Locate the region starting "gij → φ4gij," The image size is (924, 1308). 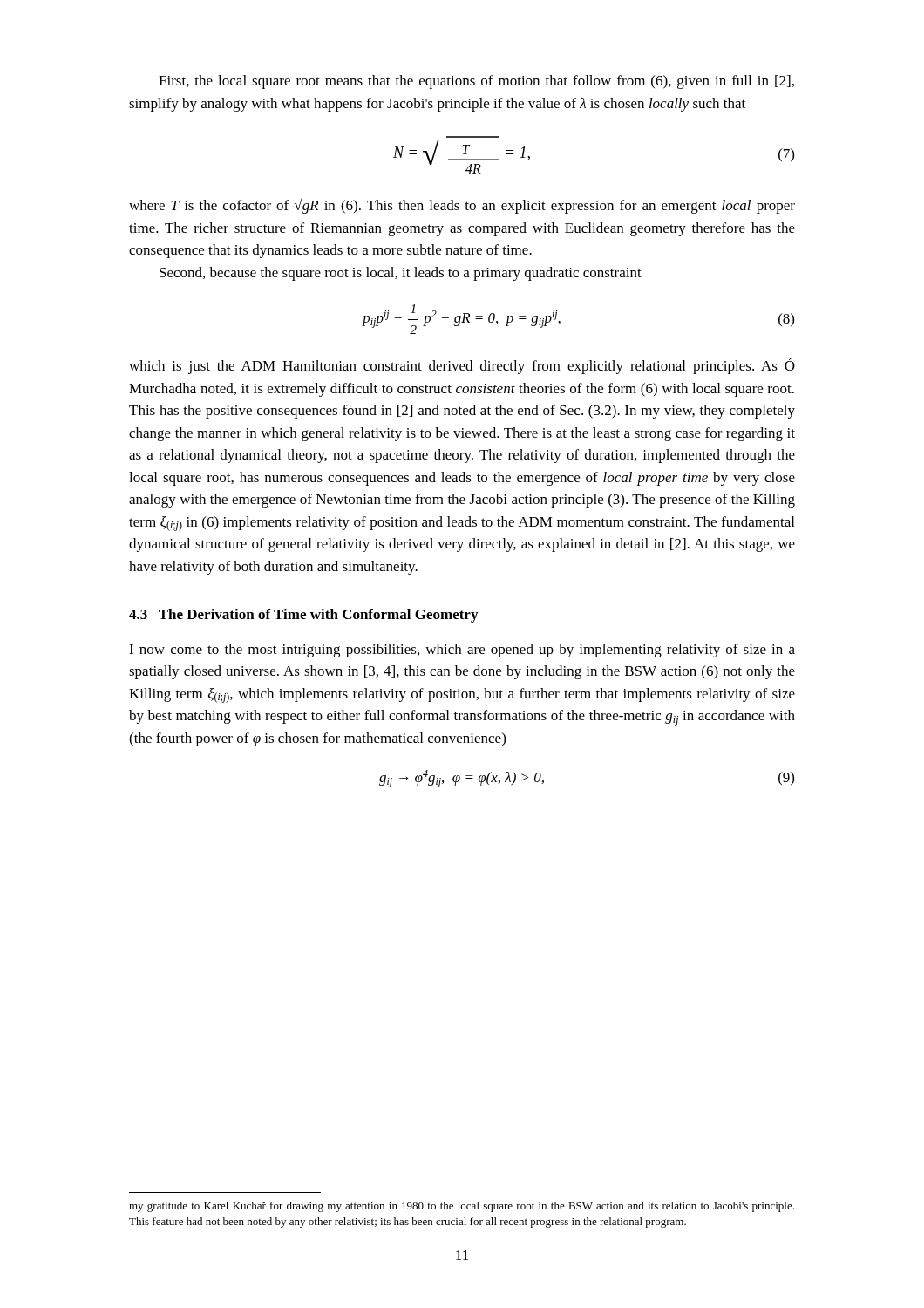tap(456, 778)
